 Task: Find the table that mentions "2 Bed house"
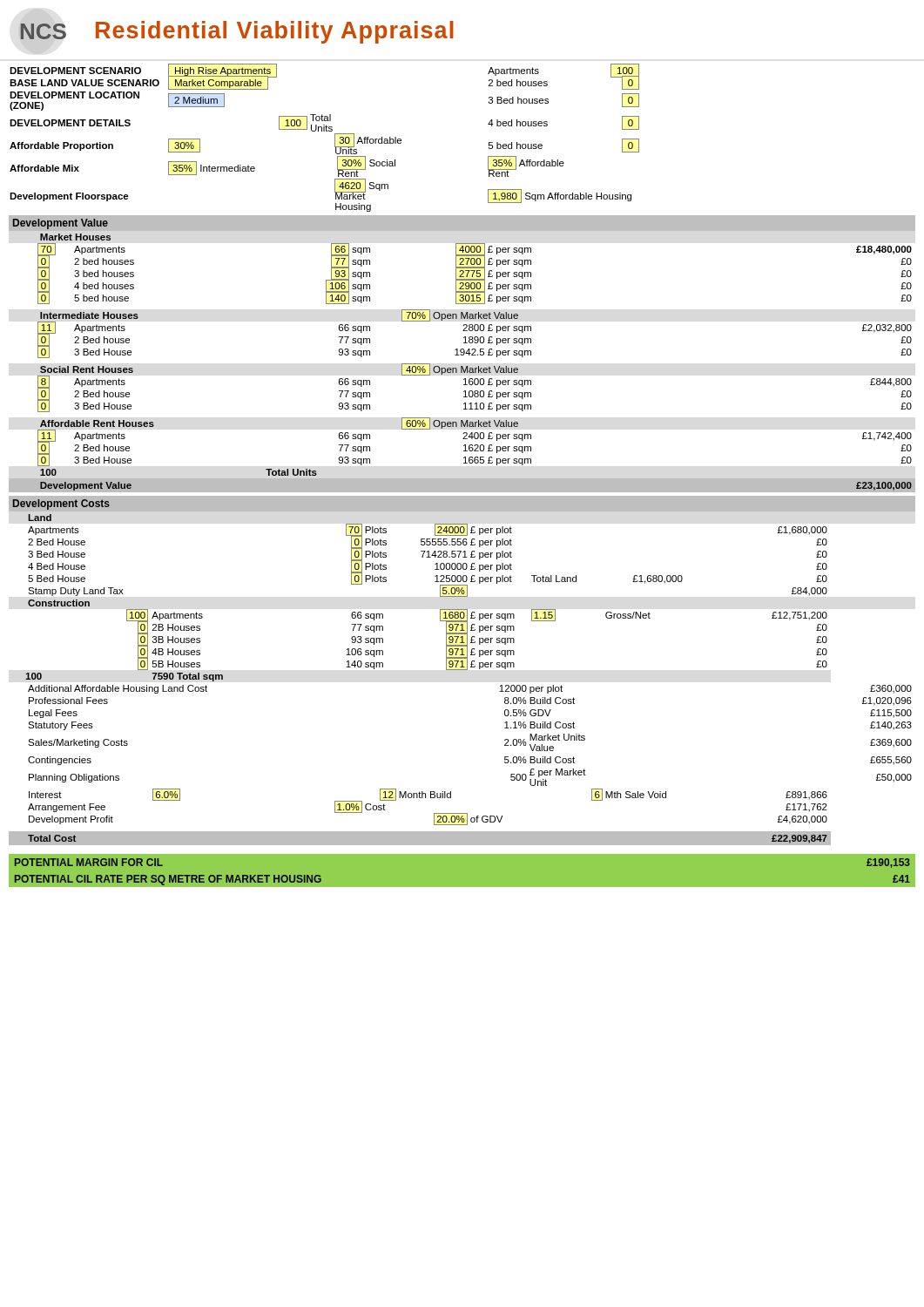pos(462,362)
